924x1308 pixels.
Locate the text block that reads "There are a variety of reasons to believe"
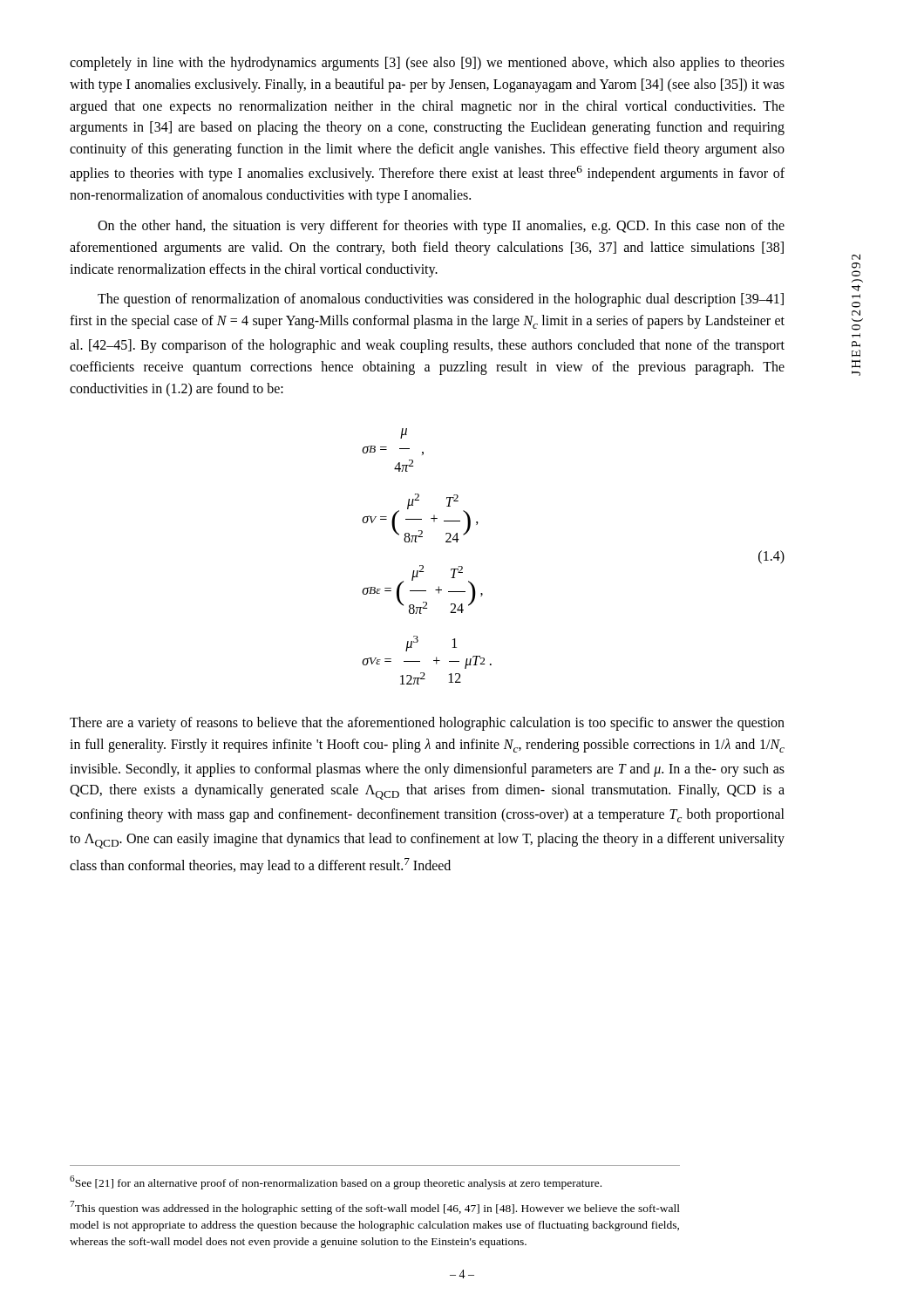click(x=427, y=795)
